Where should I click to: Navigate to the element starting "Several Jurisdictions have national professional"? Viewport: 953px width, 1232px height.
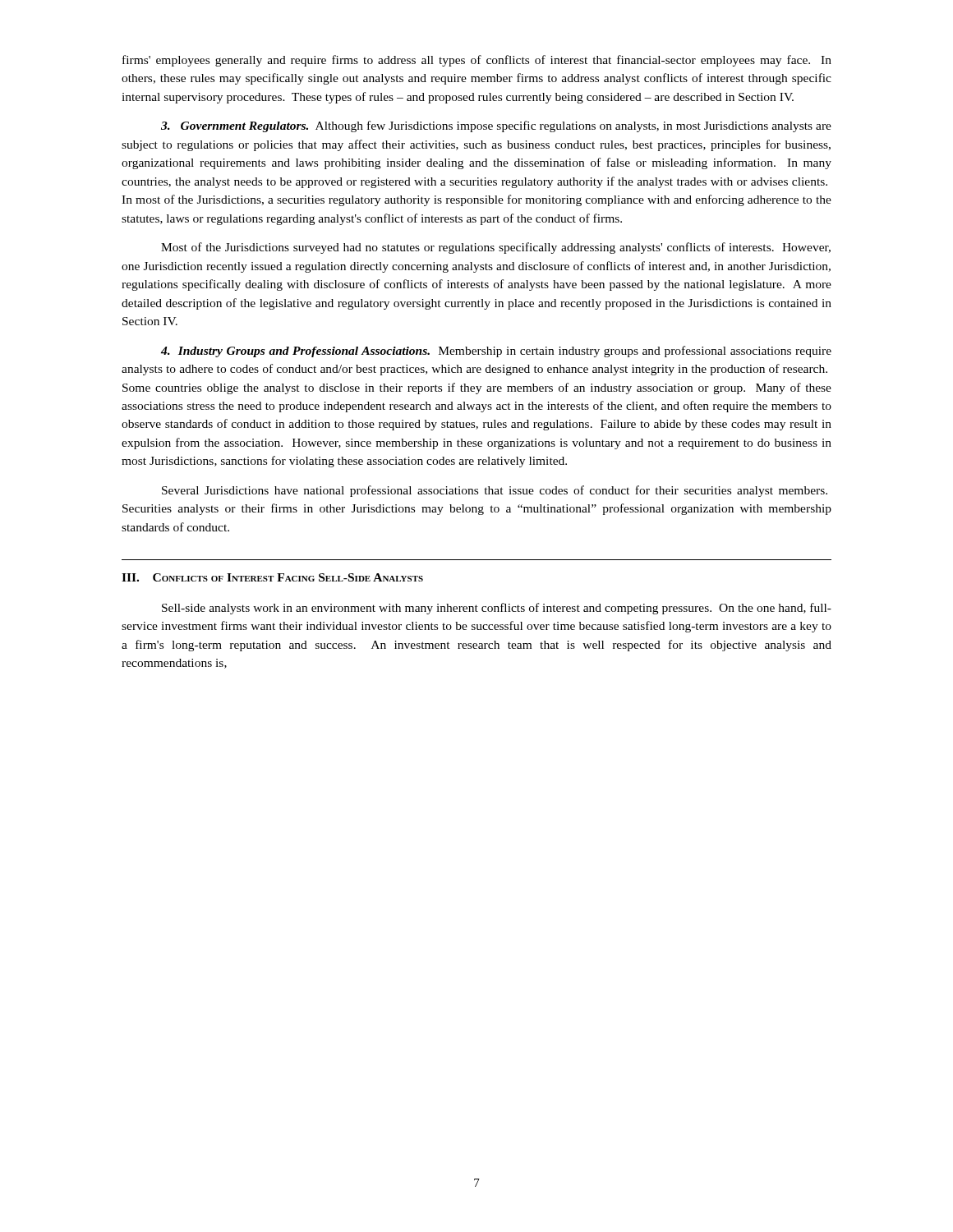476,509
